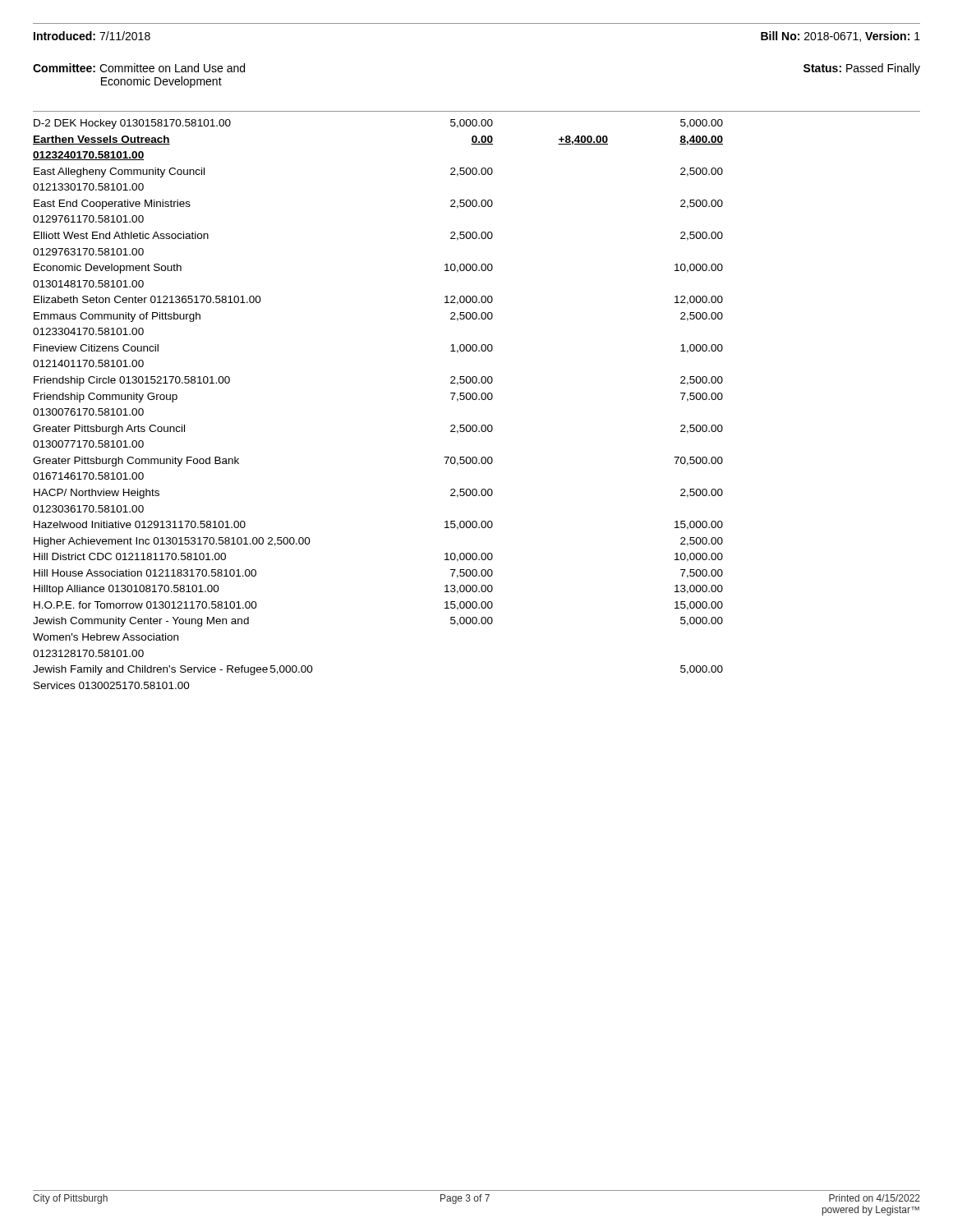Viewport: 953px width, 1232px height.
Task: Select the text block that says "Committee: Committee on Land Use"
Action: [141, 69]
